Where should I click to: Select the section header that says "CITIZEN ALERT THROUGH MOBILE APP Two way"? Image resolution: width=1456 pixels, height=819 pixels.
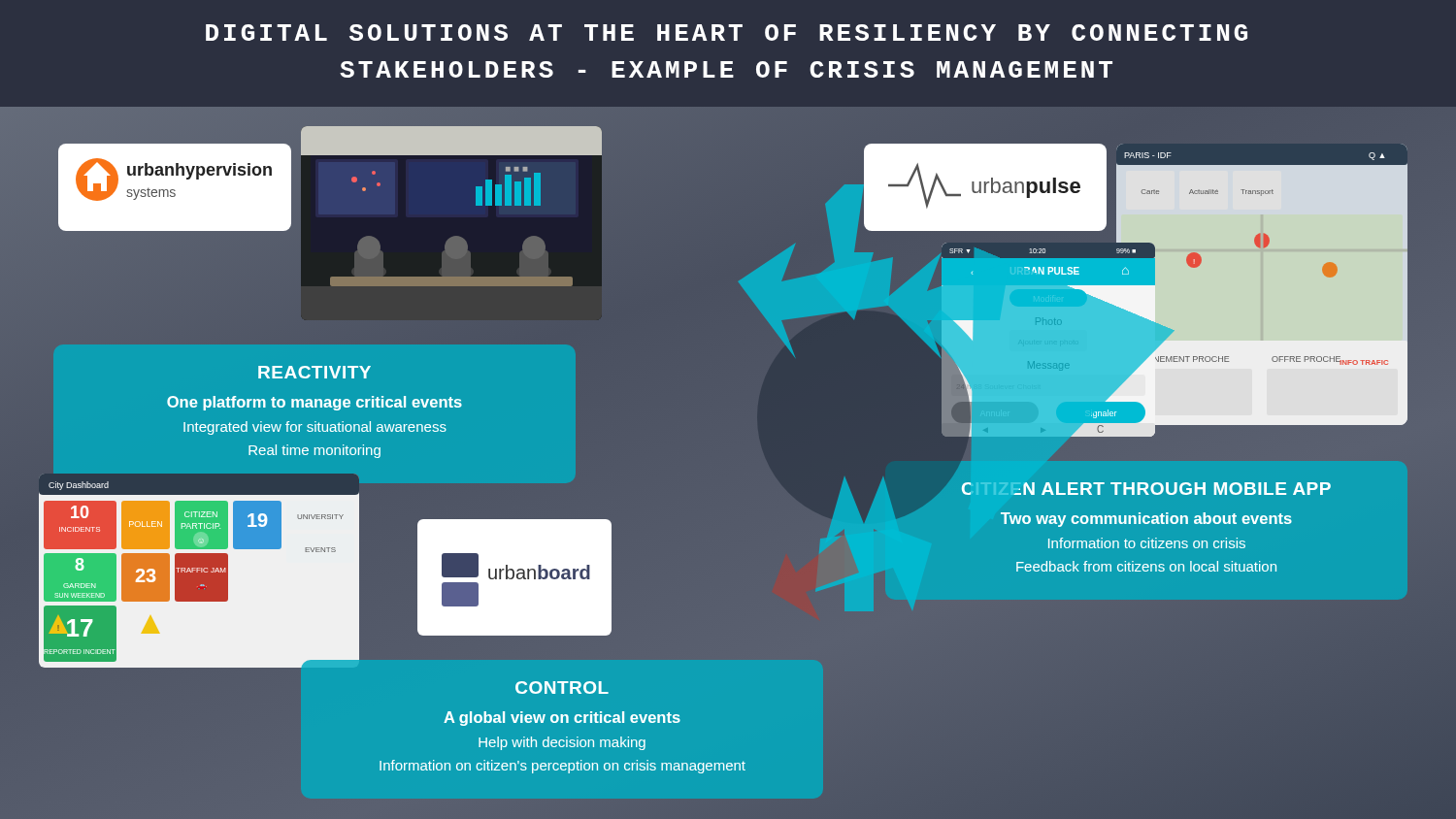(1146, 528)
